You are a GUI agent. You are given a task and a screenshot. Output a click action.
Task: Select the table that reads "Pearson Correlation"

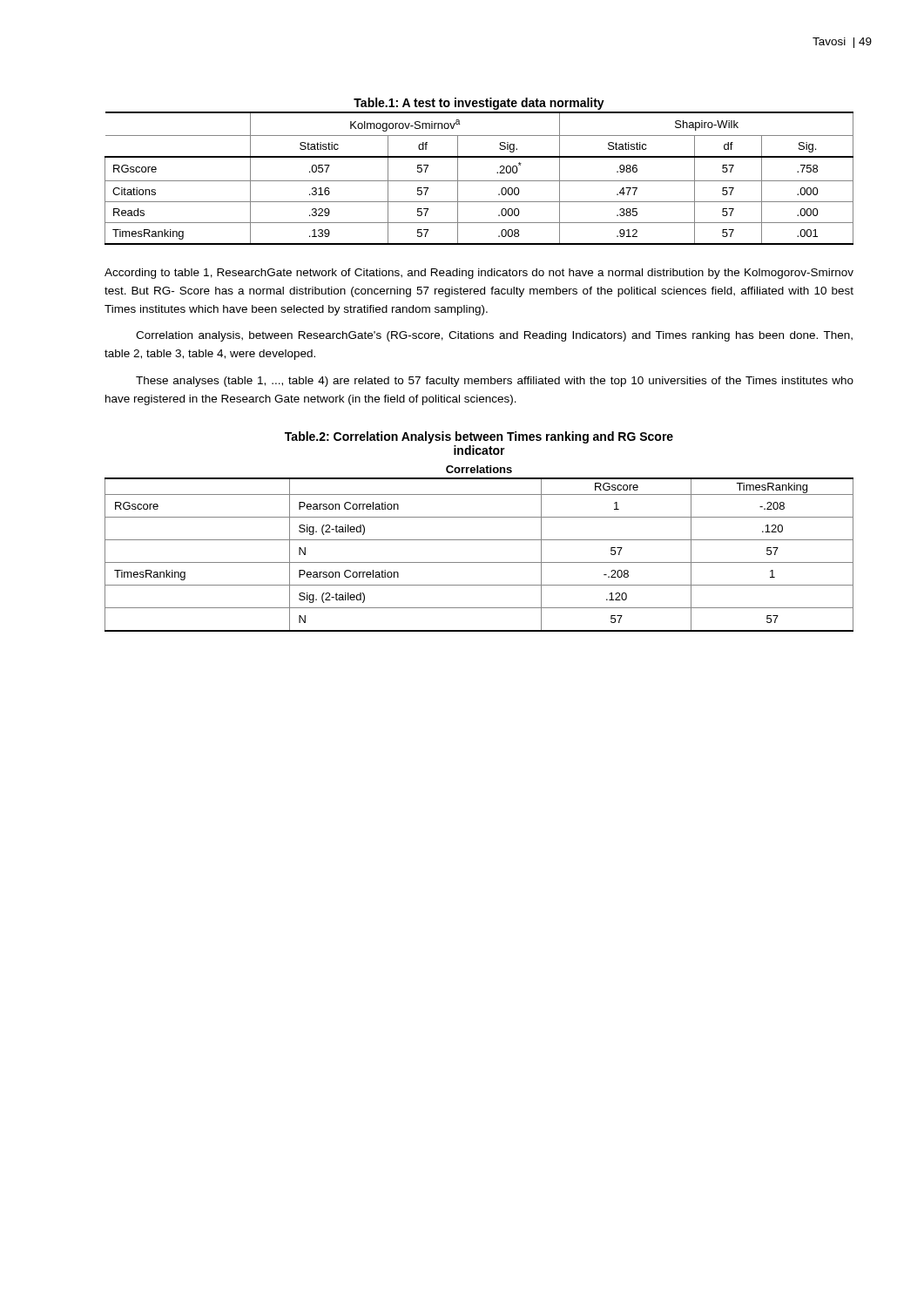(x=479, y=546)
